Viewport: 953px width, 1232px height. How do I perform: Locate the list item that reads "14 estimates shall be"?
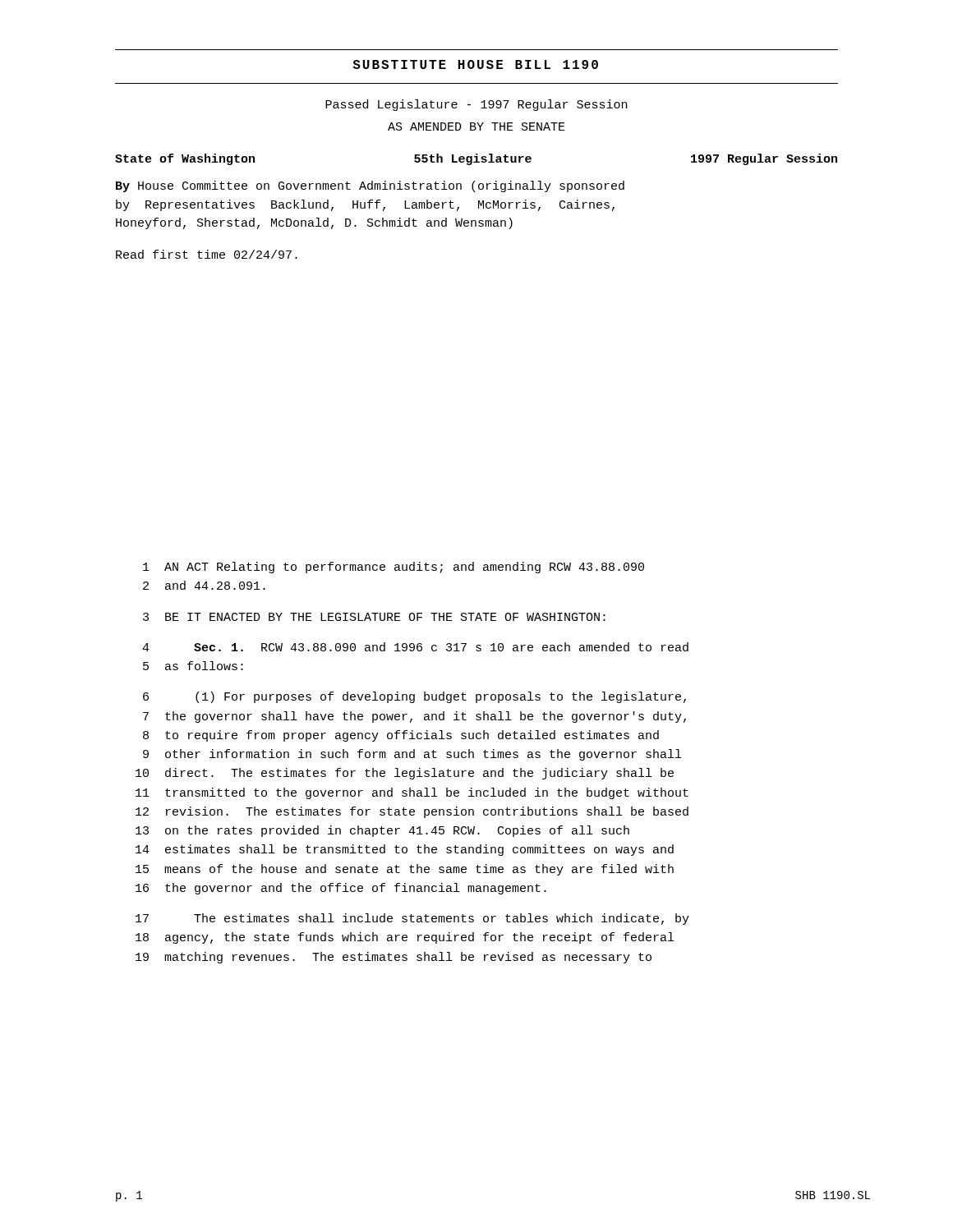coord(493,851)
